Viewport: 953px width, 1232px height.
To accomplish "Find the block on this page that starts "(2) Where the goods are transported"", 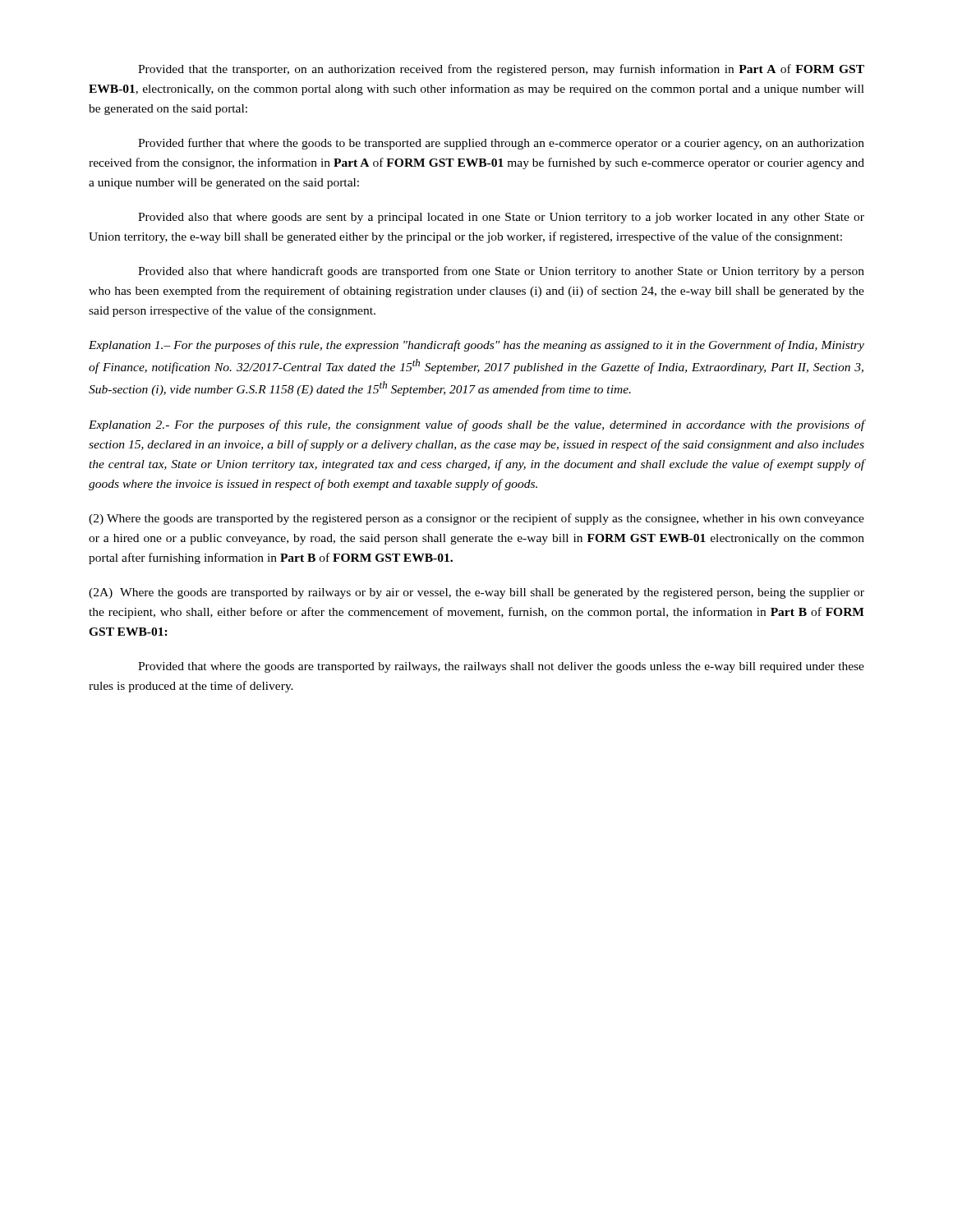I will point(476,537).
